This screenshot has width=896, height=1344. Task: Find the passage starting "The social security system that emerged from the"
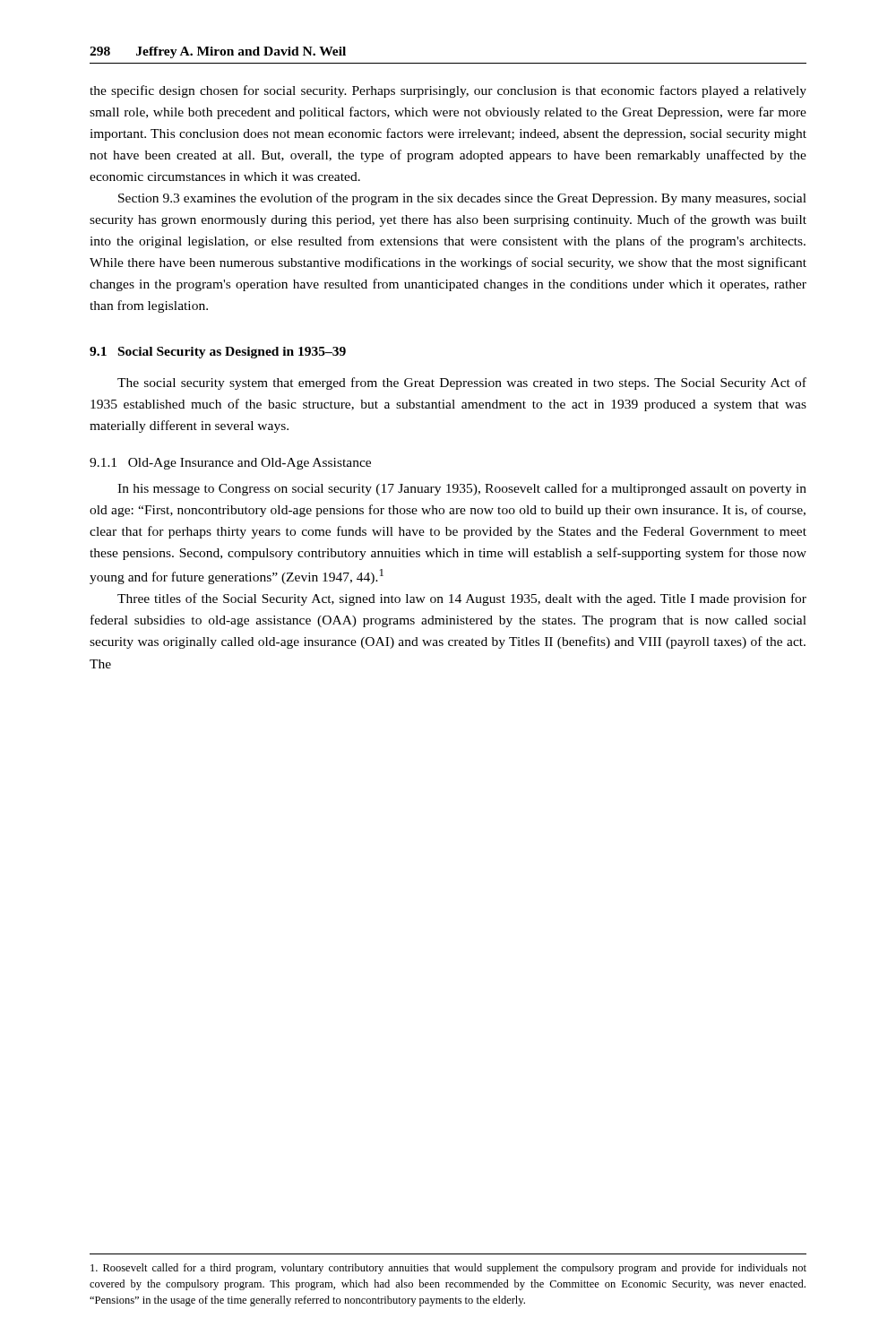point(448,404)
